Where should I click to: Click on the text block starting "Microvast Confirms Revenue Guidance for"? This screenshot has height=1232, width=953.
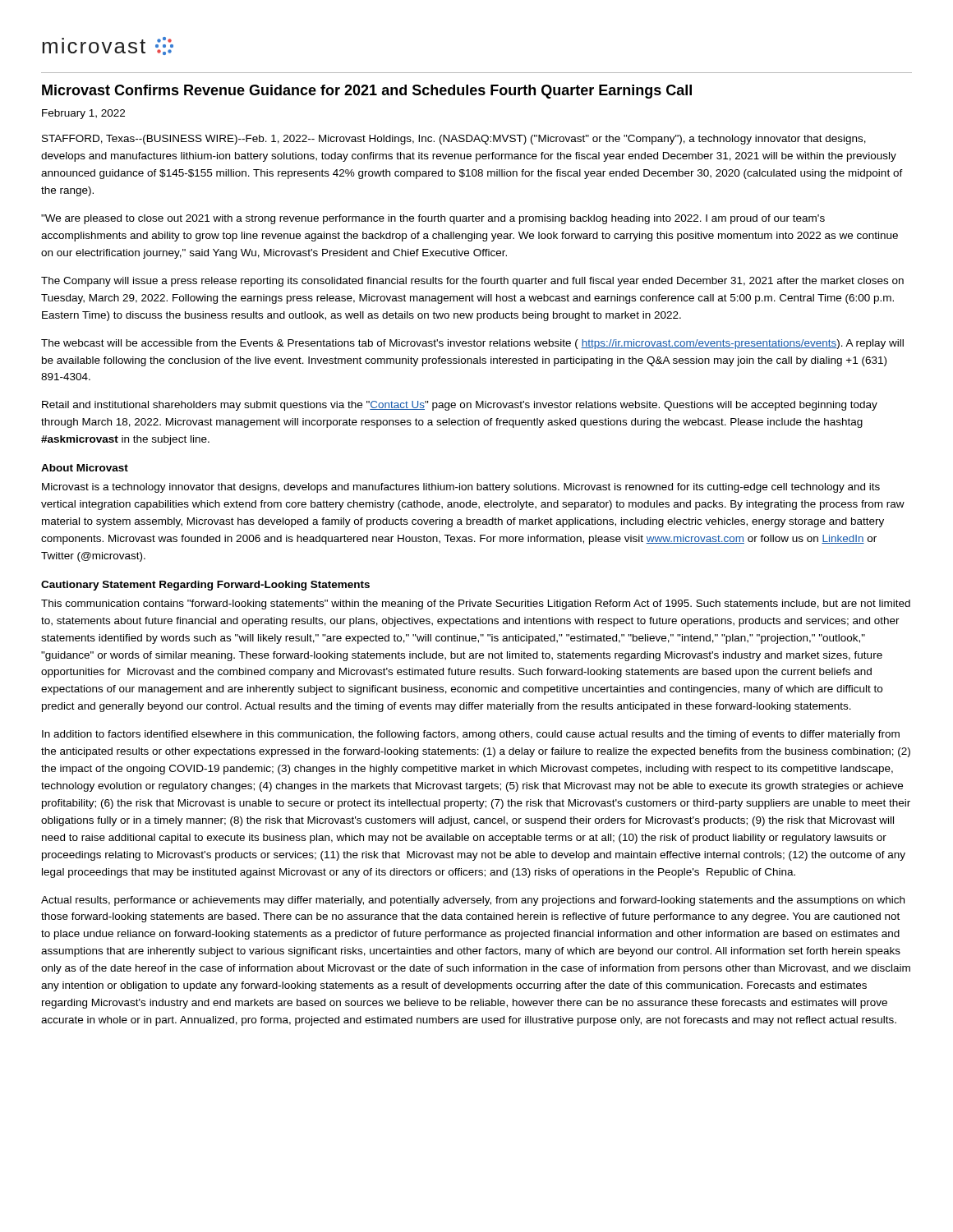click(x=367, y=90)
